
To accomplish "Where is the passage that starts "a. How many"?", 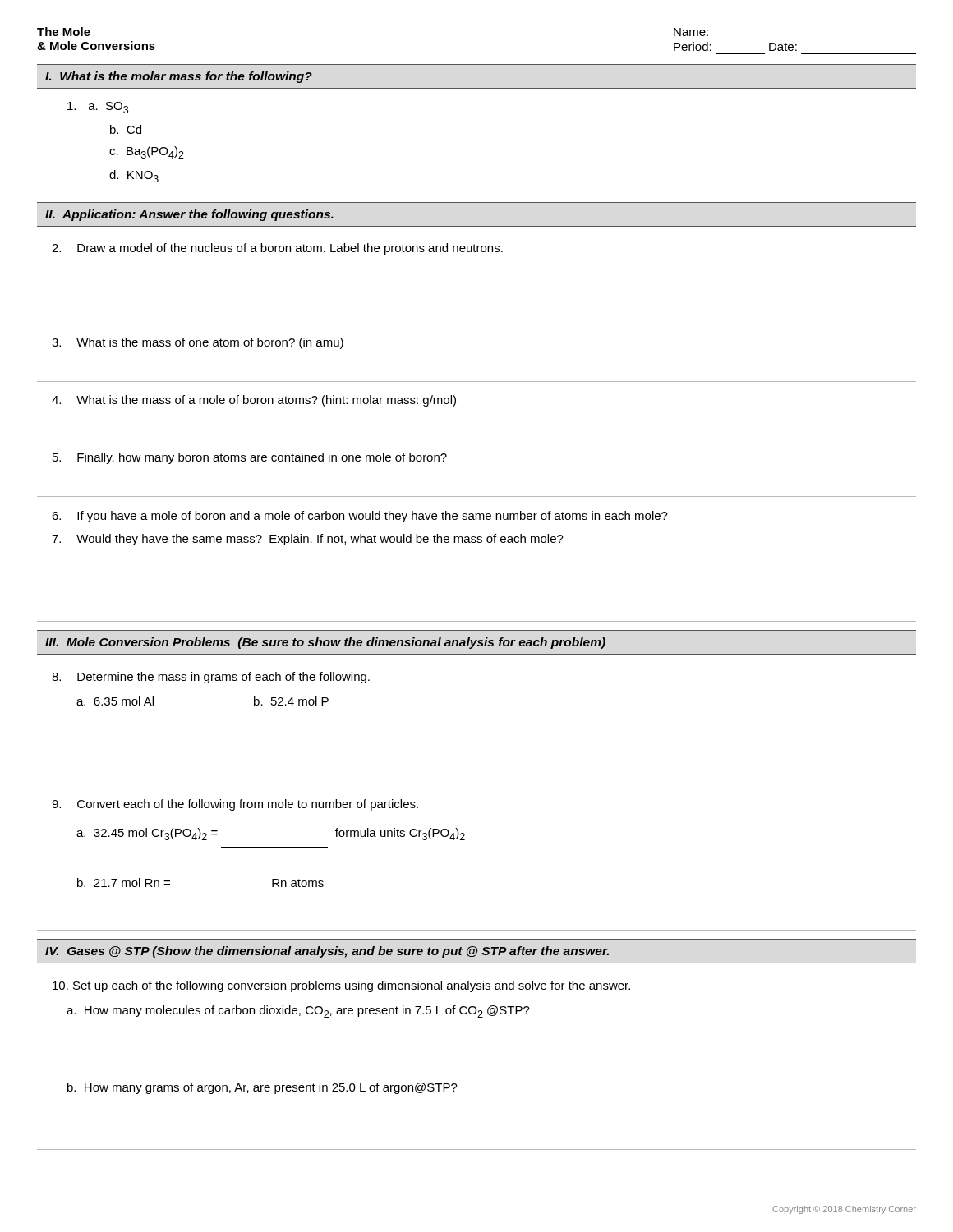I will click(x=298, y=1011).
